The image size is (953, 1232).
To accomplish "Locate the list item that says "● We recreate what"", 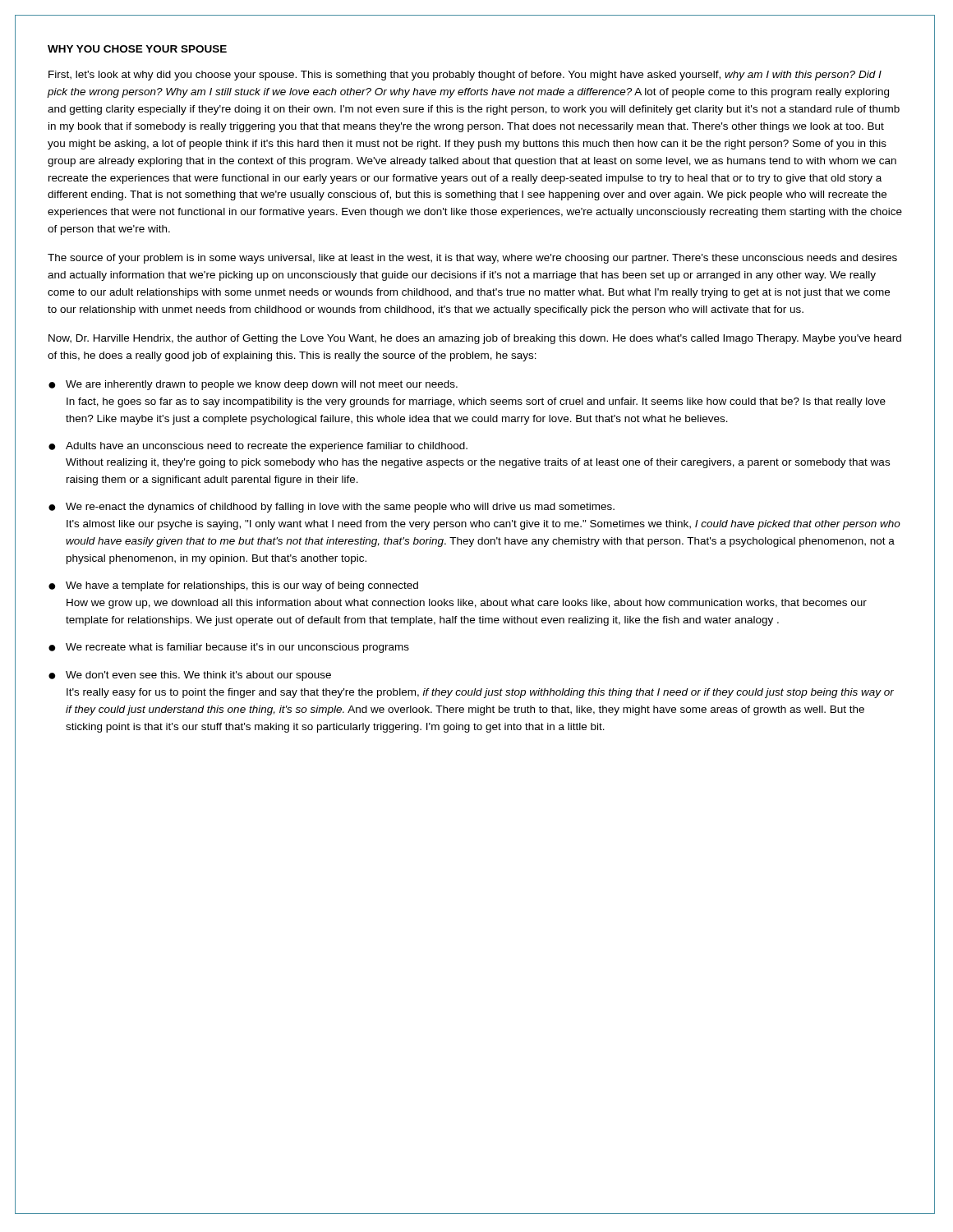I will pyautogui.click(x=229, y=648).
